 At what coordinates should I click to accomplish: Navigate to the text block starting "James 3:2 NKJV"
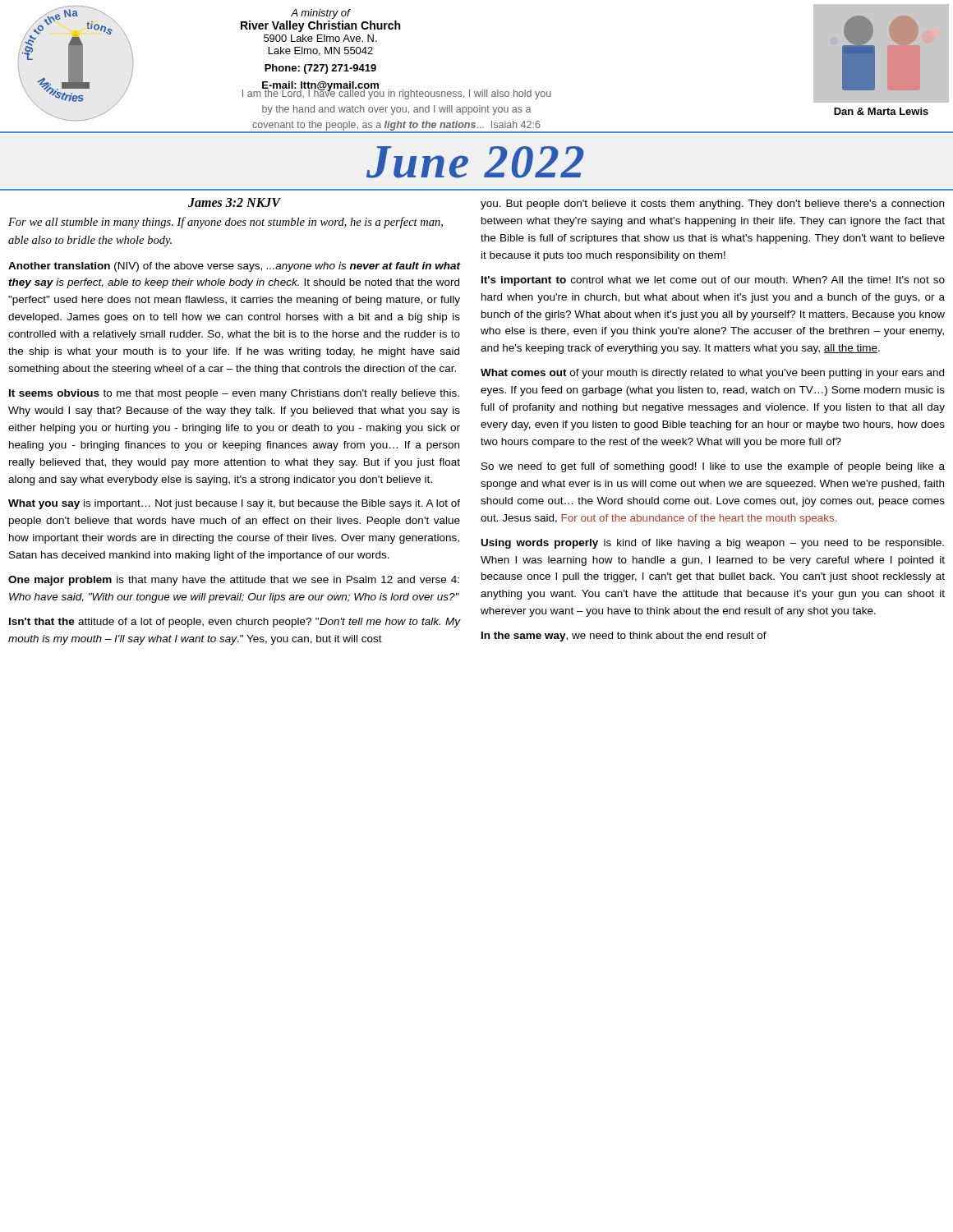[x=234, y=202]
